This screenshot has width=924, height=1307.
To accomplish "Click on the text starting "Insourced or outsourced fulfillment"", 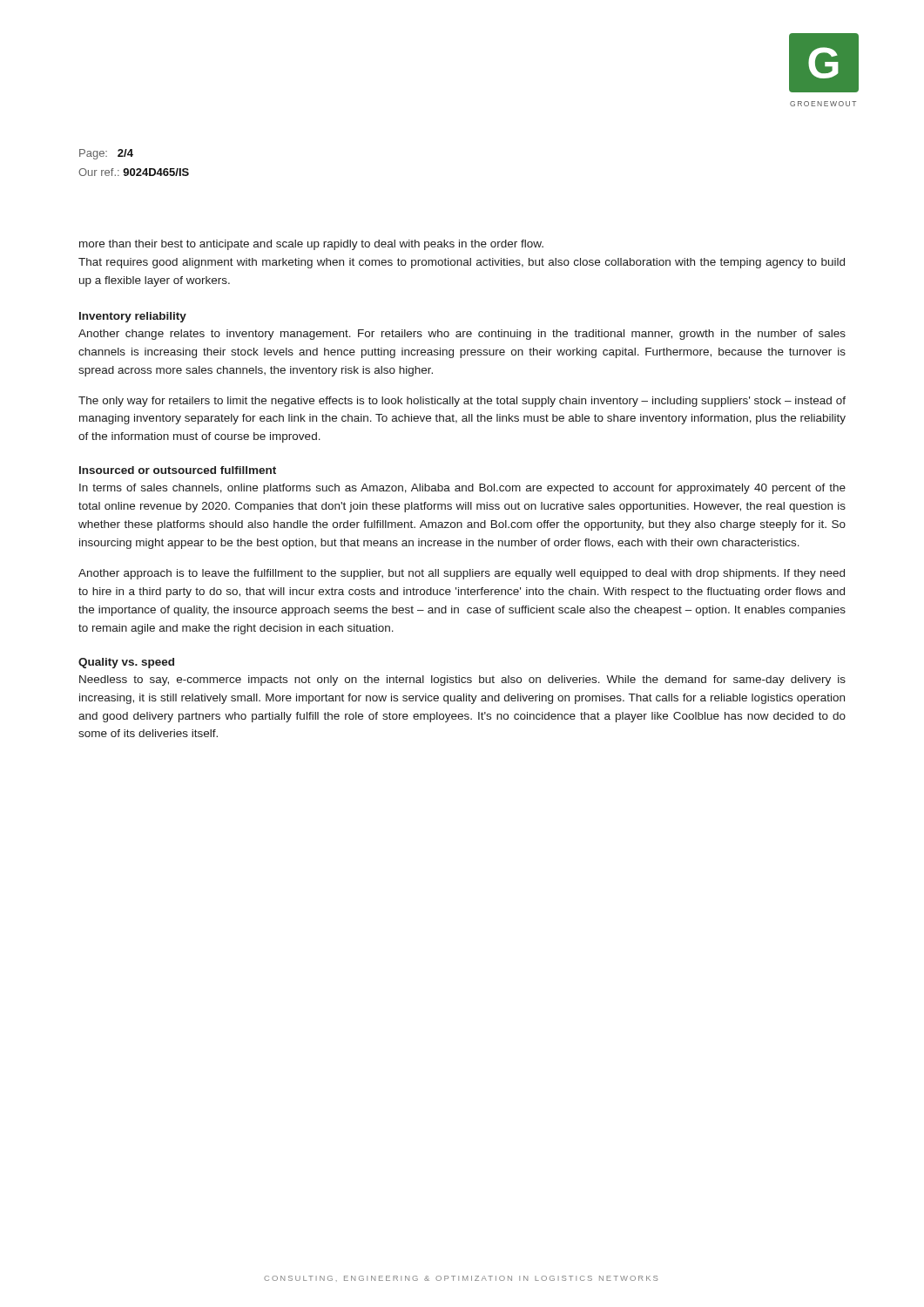I will point(177,470).
